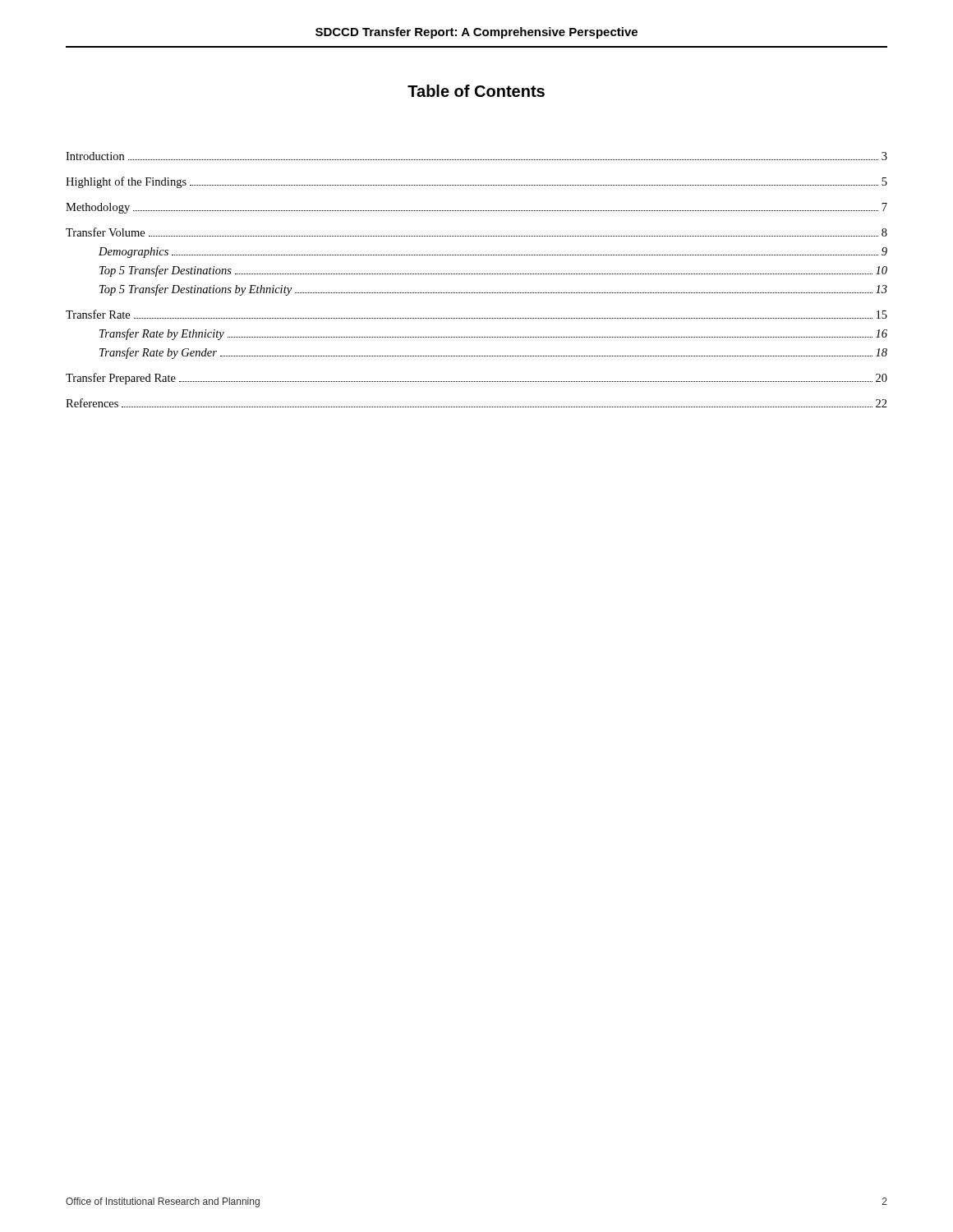Find the list item that reads "Top 5 Transfer Destinations by Ethnicity"
This screenshot has width=953, height=1232.
click(493, 290)
